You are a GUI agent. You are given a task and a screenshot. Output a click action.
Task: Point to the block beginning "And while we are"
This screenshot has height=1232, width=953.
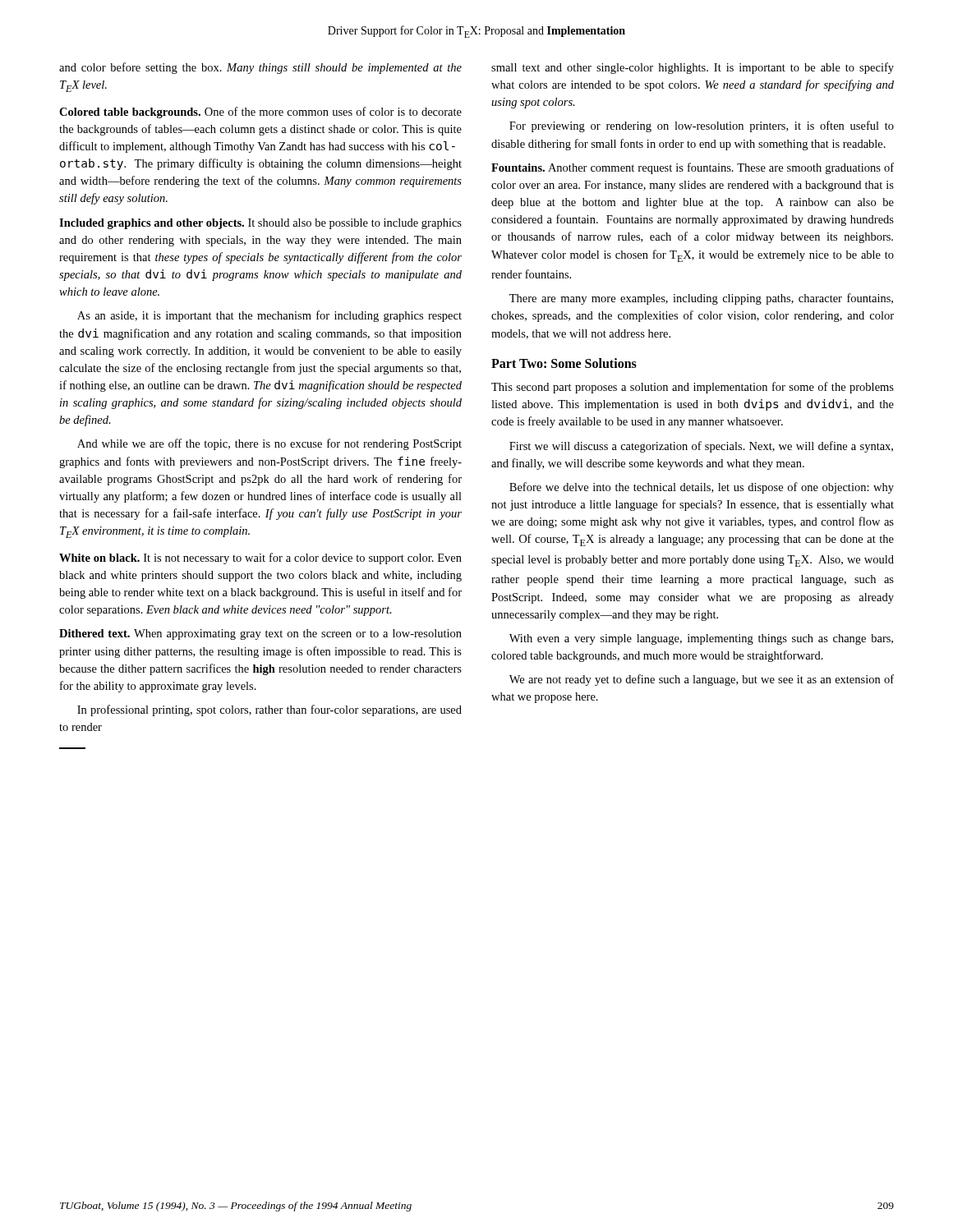[x=260, y=489]
